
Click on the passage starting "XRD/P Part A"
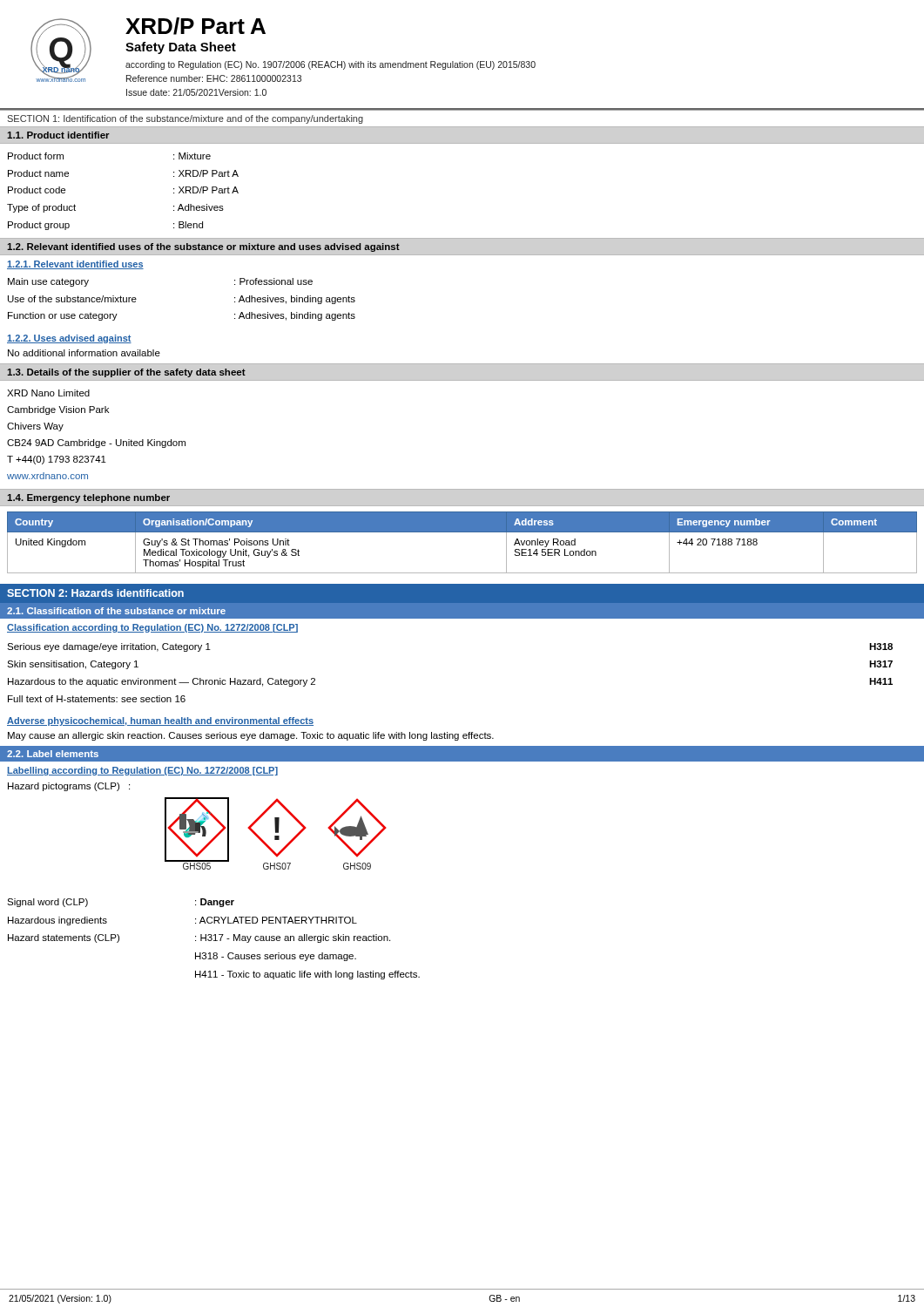pyautogui.click(x=196, y=26)
